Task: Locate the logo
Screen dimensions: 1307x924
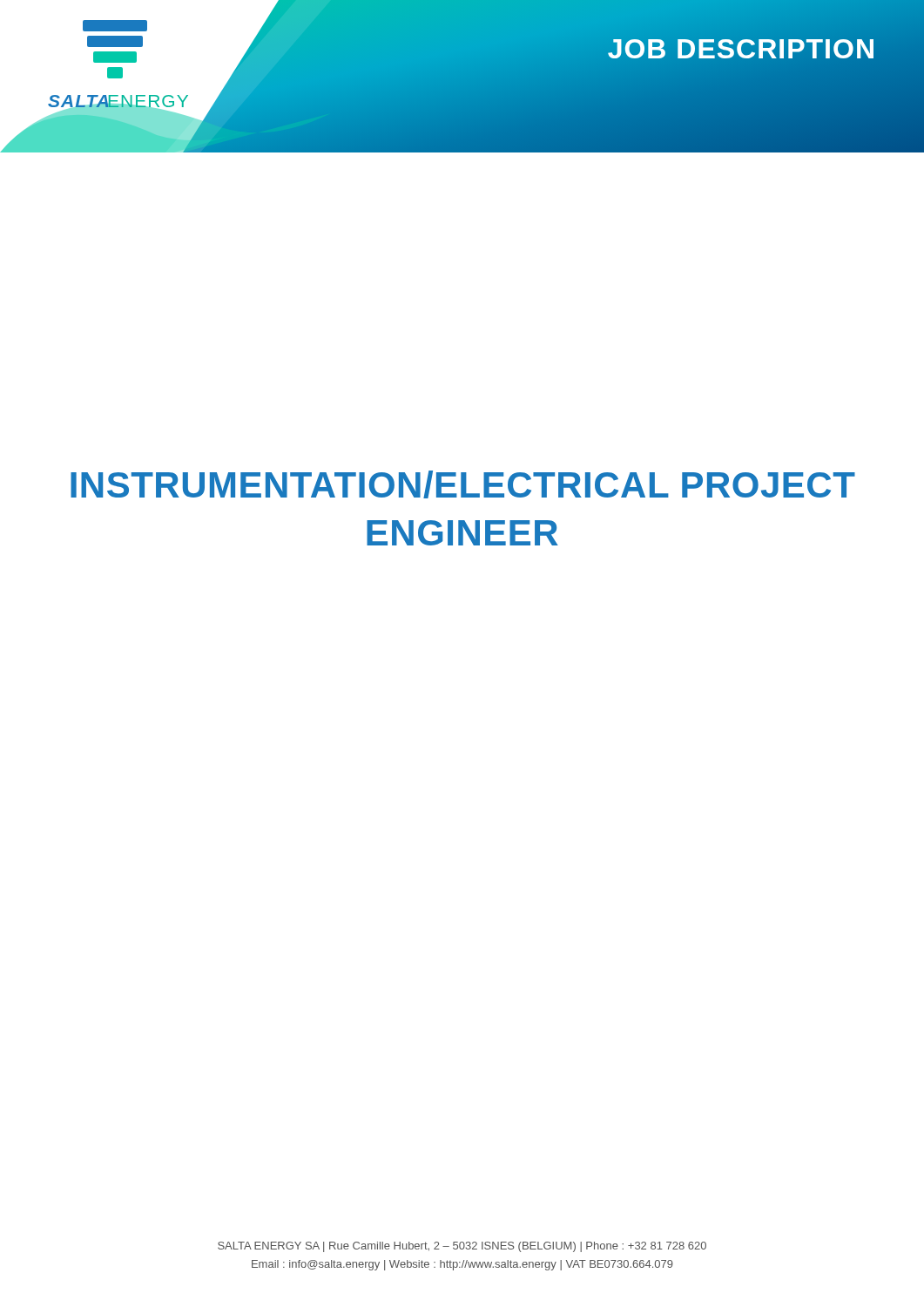Action: [131, 70]
